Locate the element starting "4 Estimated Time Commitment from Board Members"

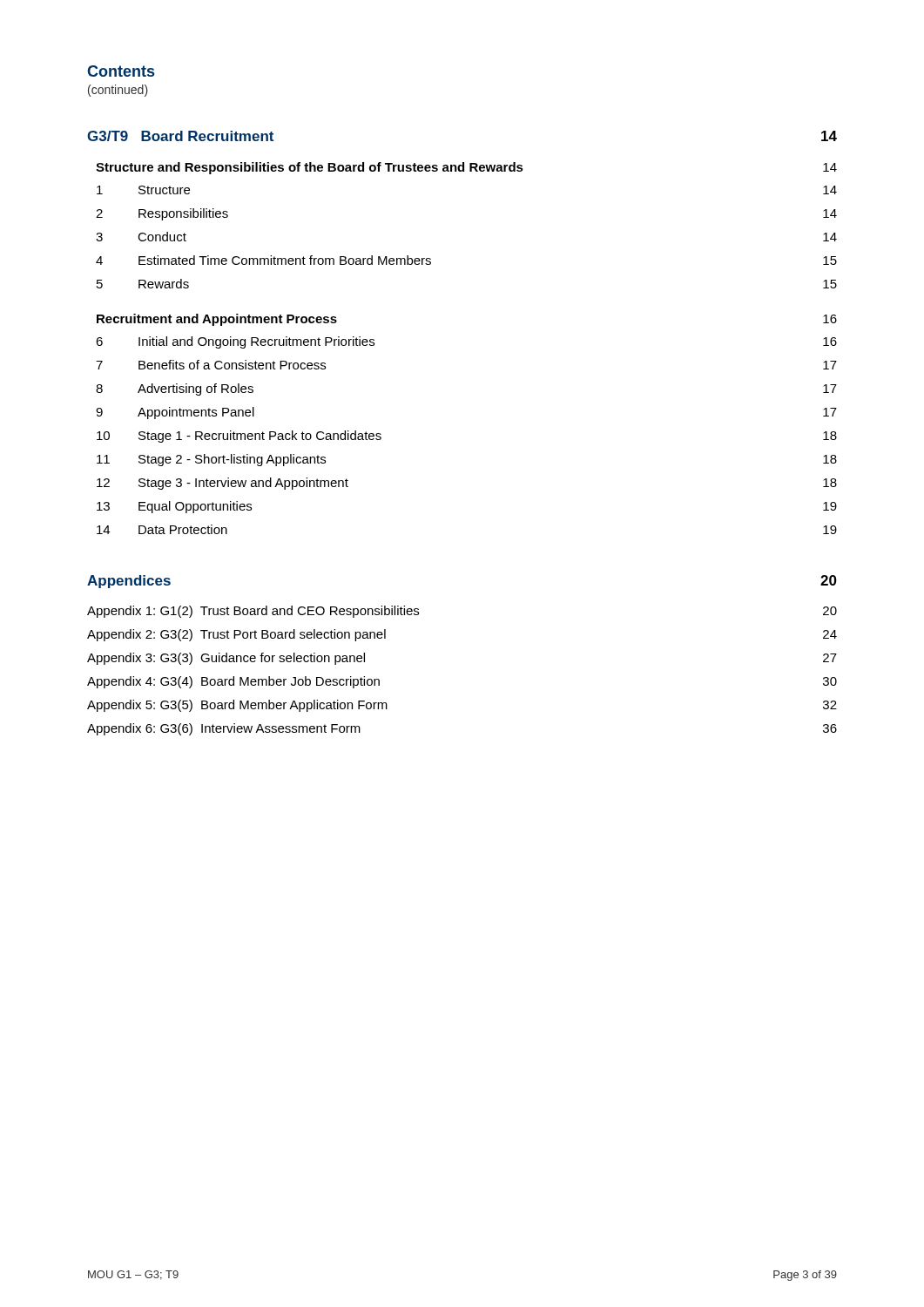[x=282, y=260]
